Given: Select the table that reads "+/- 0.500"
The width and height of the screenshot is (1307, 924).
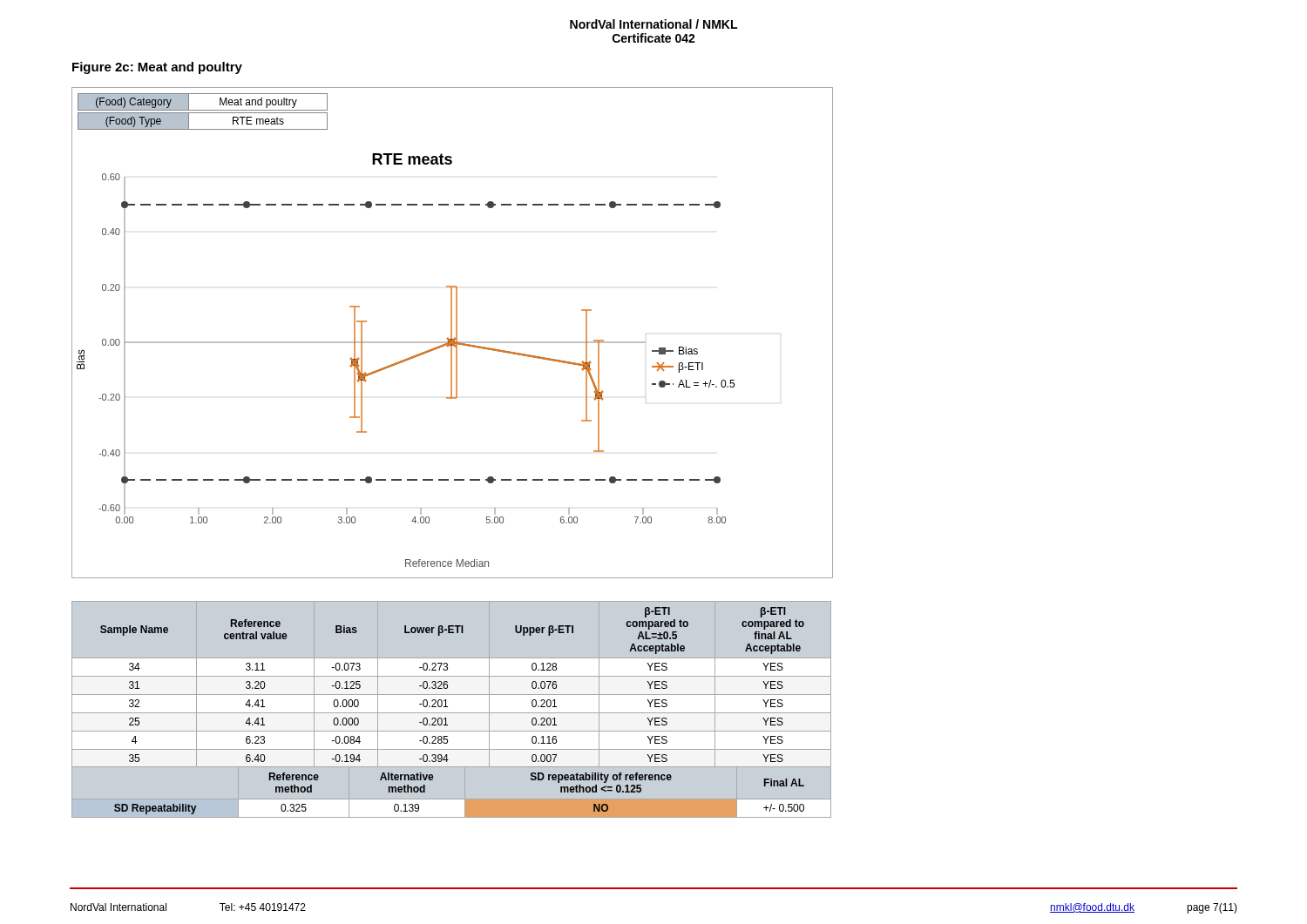Looking at the screenshot, I should [x=451, y=792].
